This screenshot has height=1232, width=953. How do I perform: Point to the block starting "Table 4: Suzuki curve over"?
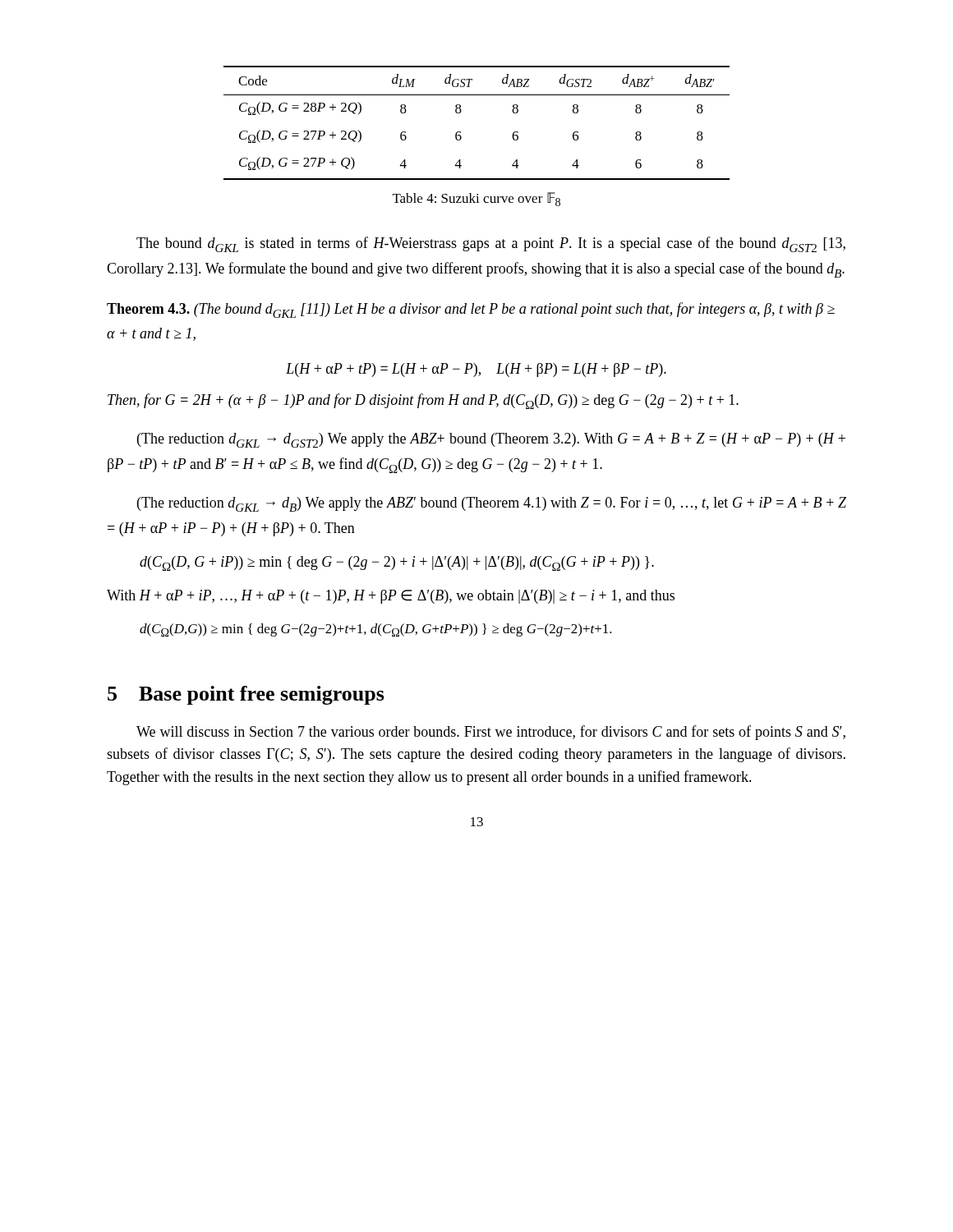click(476, 199)
